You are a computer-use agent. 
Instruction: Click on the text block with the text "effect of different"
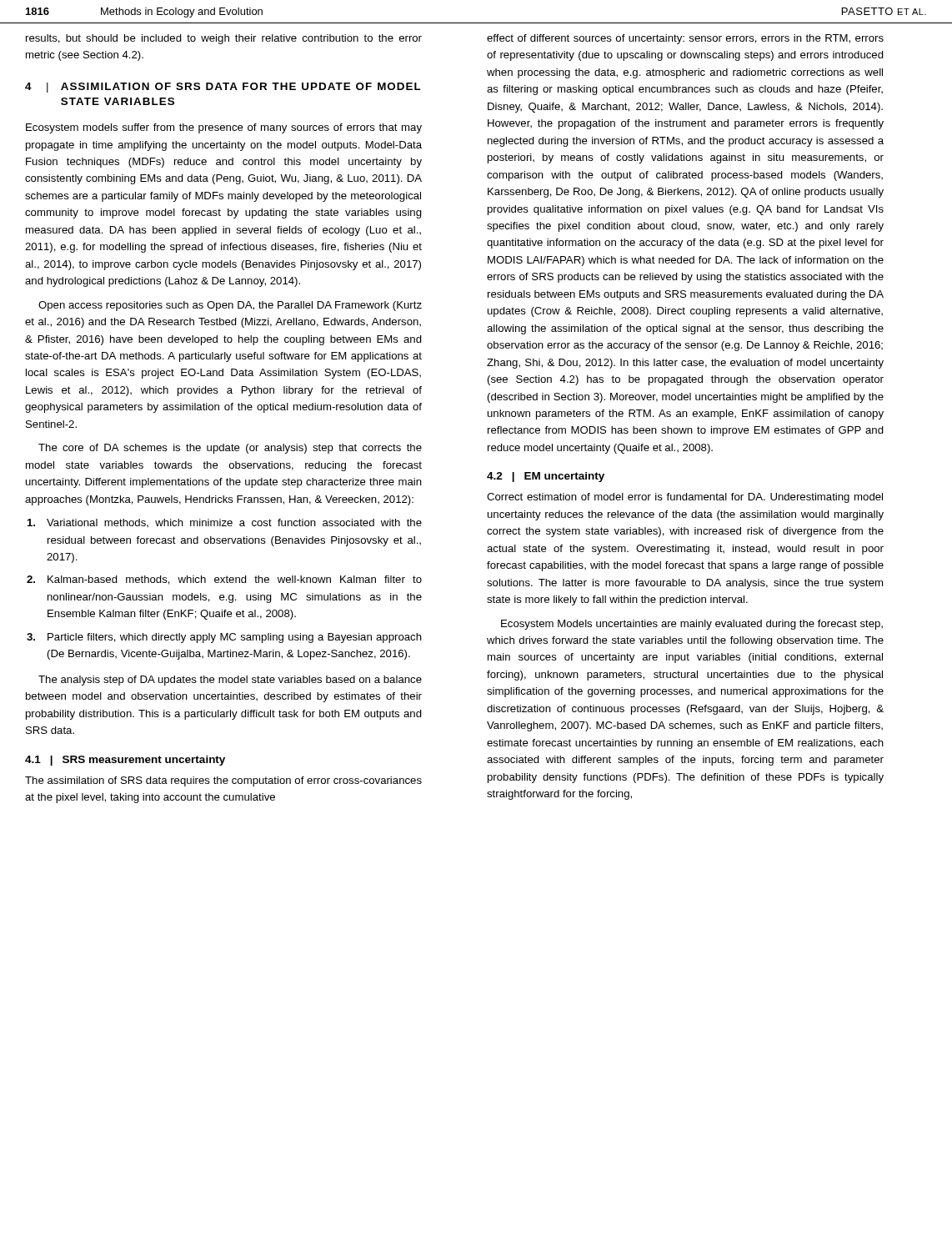point(685,243)
